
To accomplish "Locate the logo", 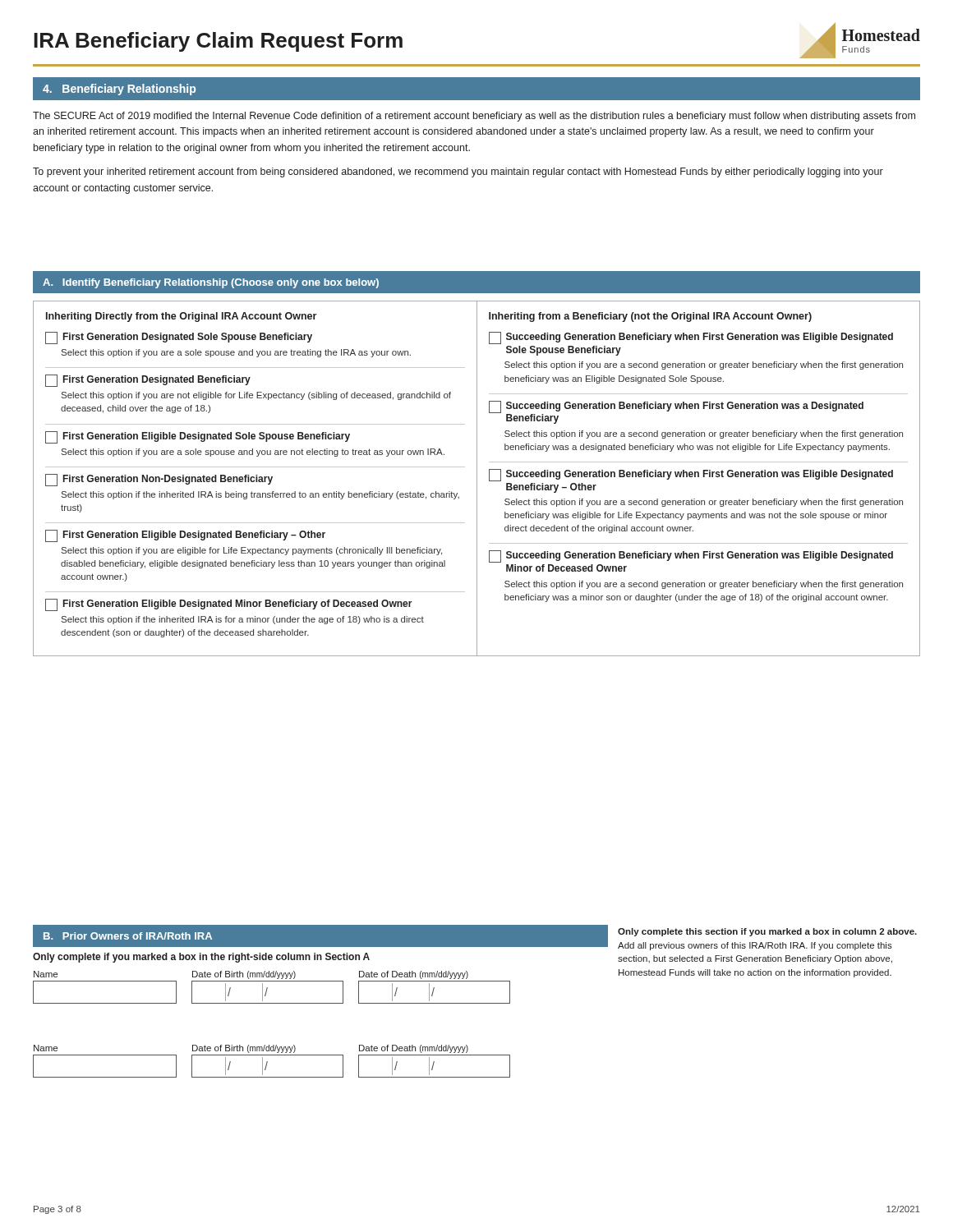I will point(860,40).
